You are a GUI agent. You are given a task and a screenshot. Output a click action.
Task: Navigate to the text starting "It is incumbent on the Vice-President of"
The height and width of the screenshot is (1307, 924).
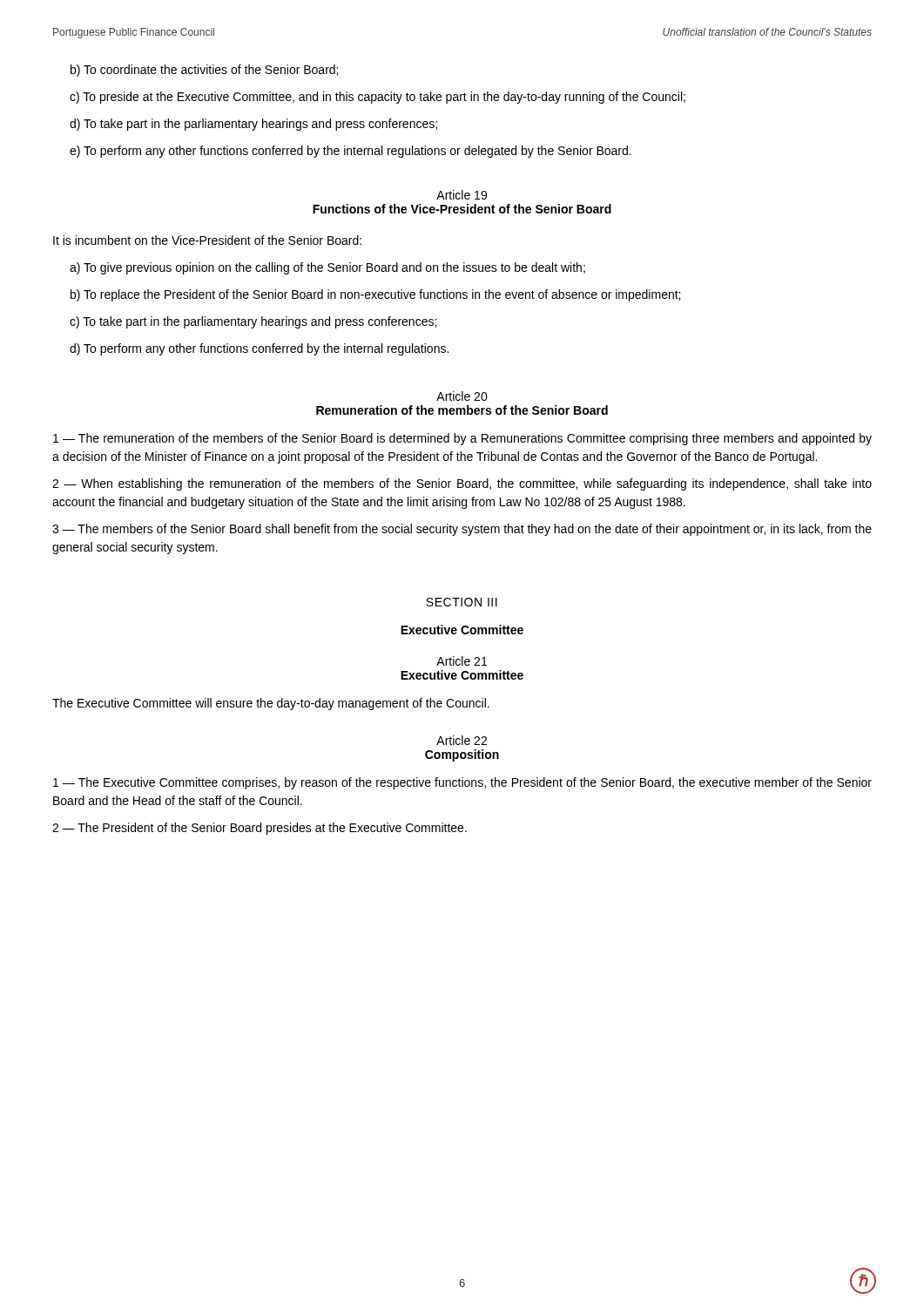[207, 240]
